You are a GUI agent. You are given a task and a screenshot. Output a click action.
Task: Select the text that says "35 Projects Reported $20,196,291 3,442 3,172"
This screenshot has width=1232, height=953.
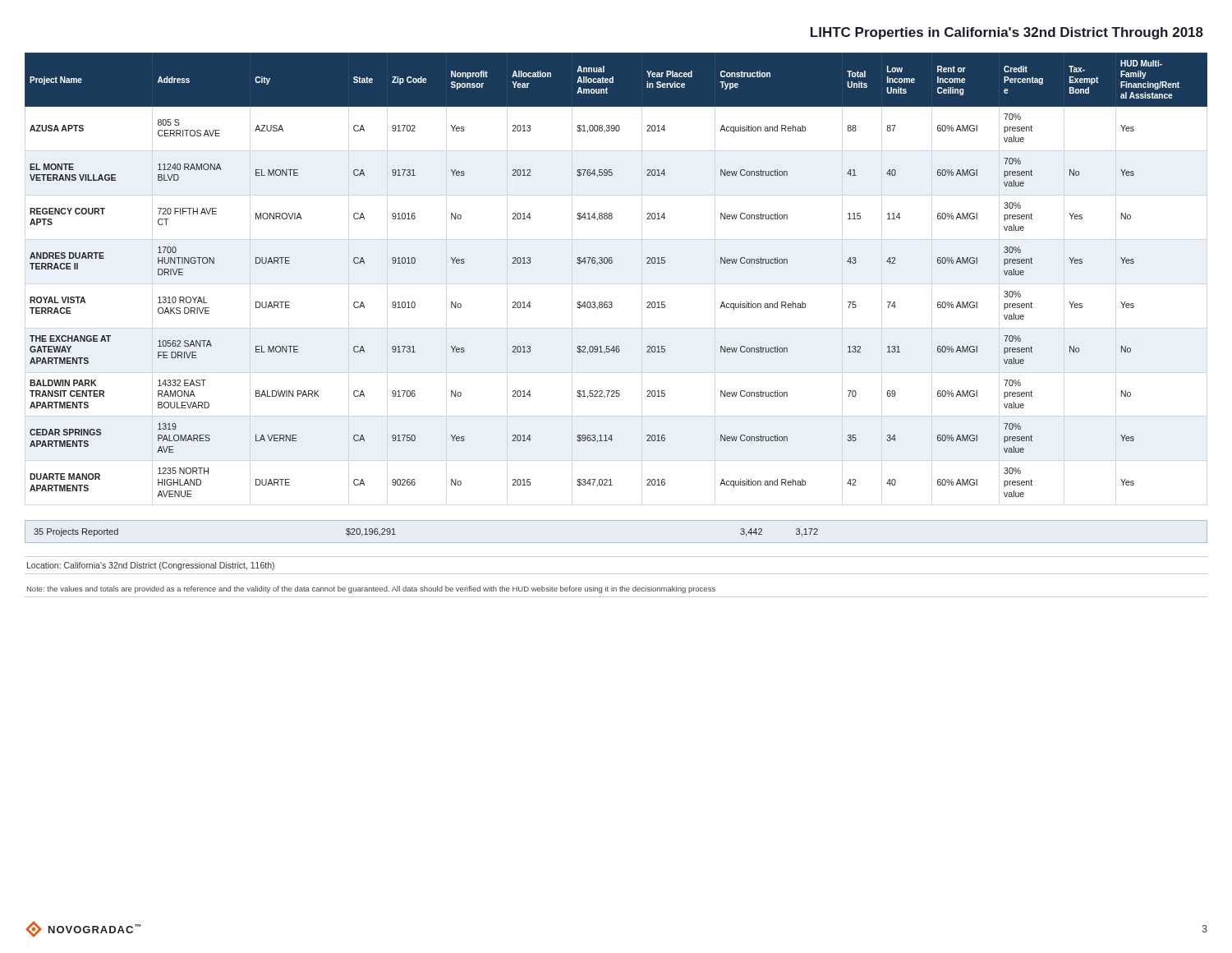[x=426, y=532]
